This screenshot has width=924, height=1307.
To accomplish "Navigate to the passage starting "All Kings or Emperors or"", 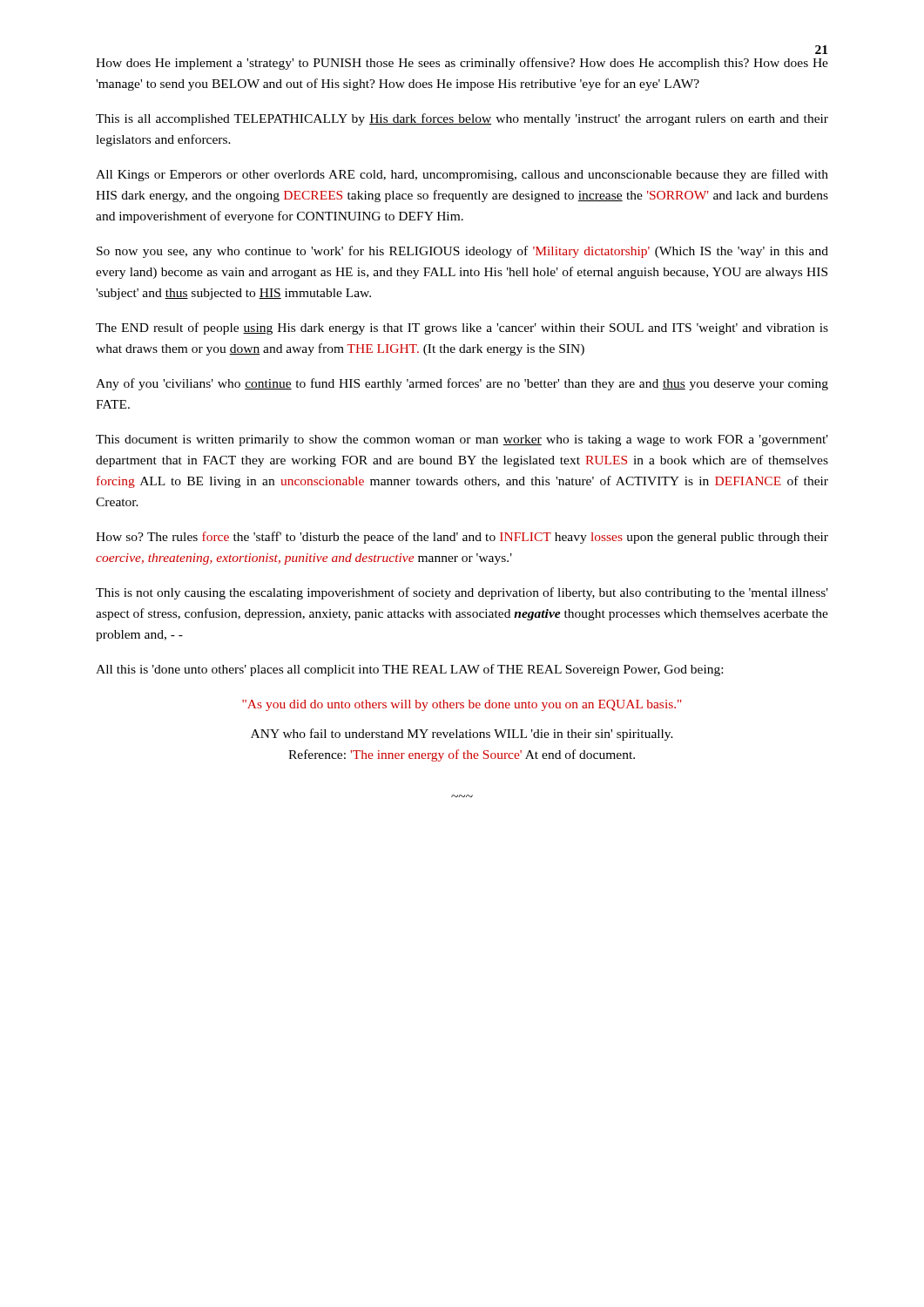I will tap(462, 195).
